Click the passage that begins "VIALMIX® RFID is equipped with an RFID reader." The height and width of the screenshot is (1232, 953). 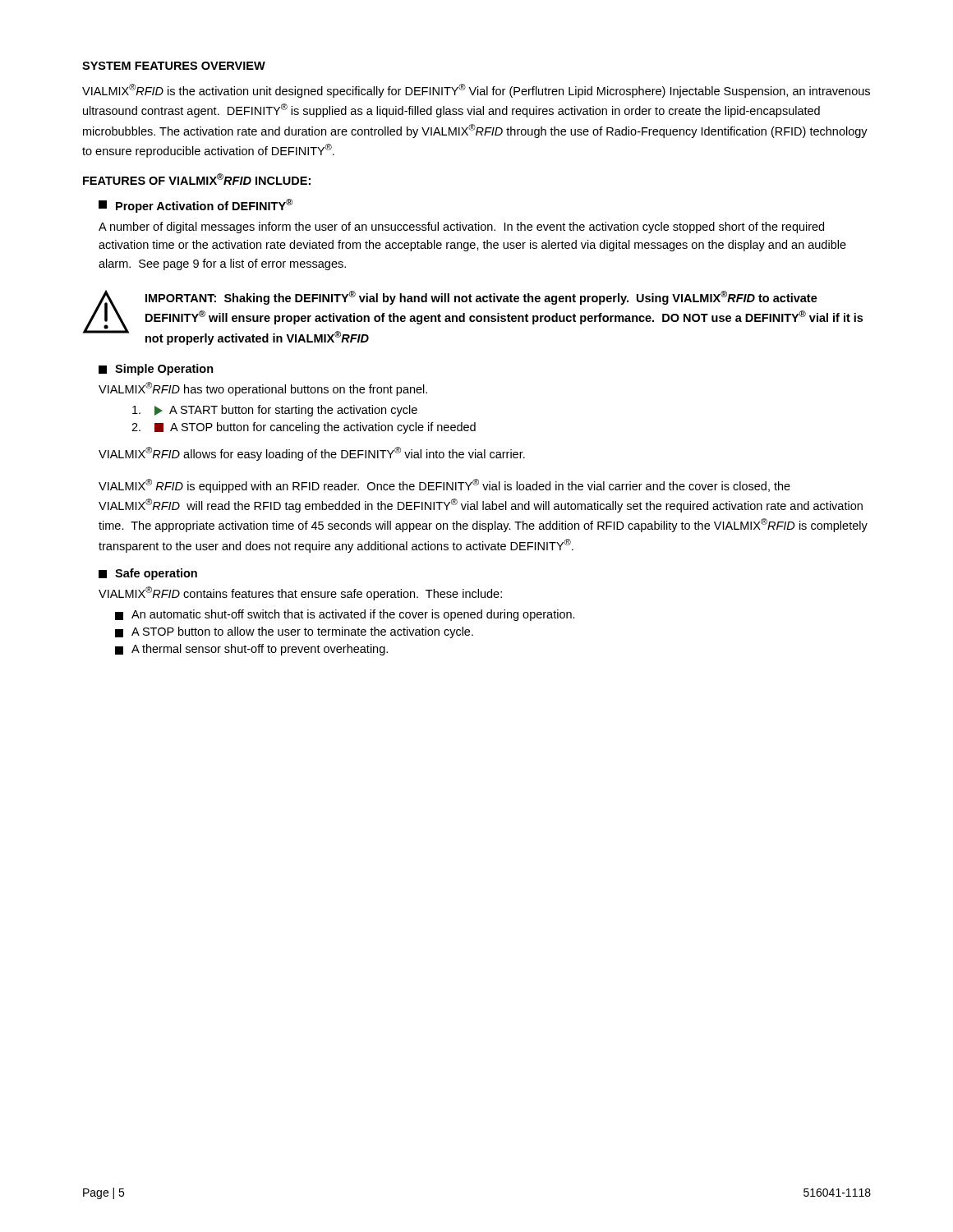coord(483,515)
